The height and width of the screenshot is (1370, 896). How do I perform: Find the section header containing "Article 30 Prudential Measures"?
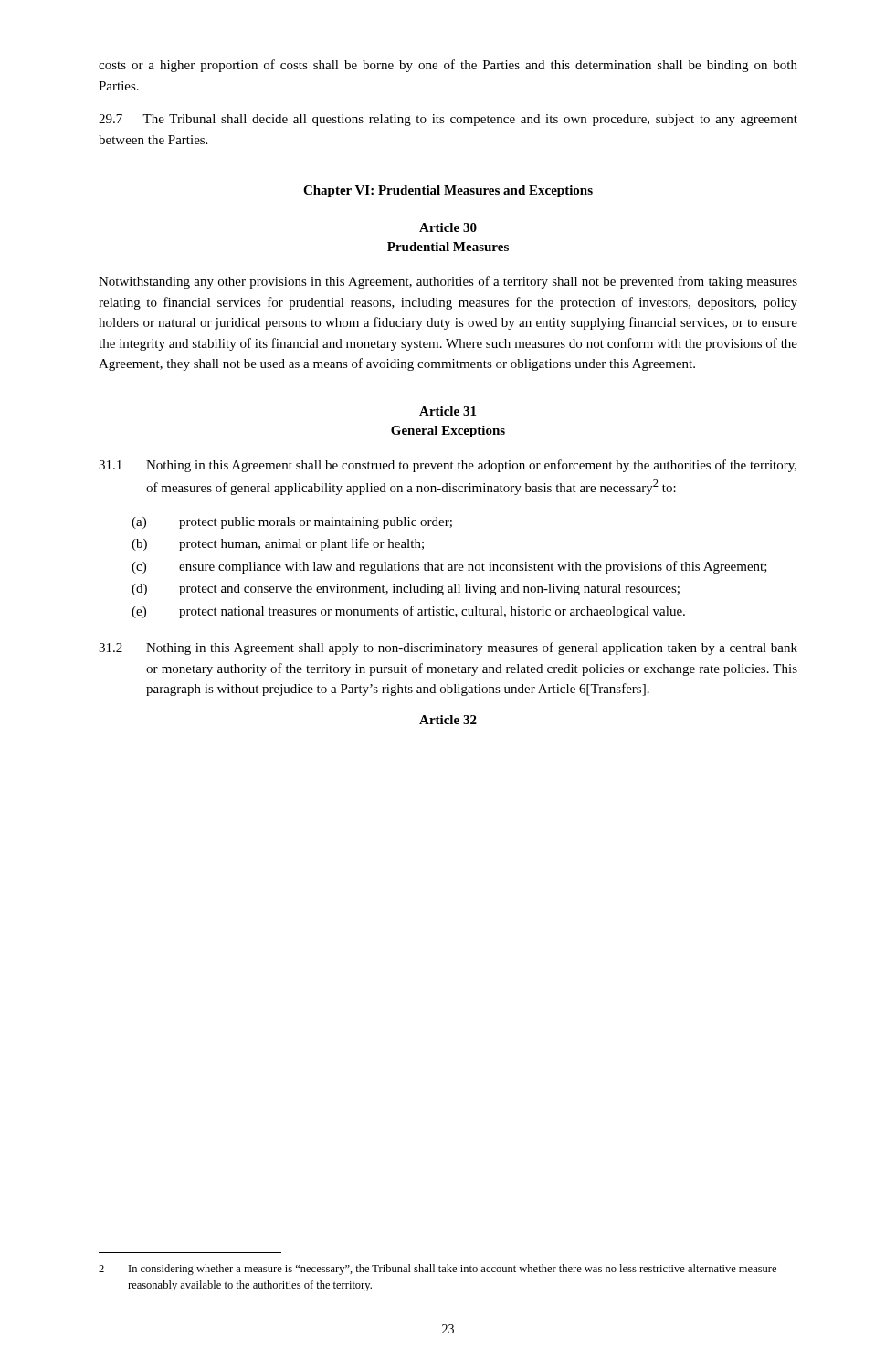[x=448, y=237]
